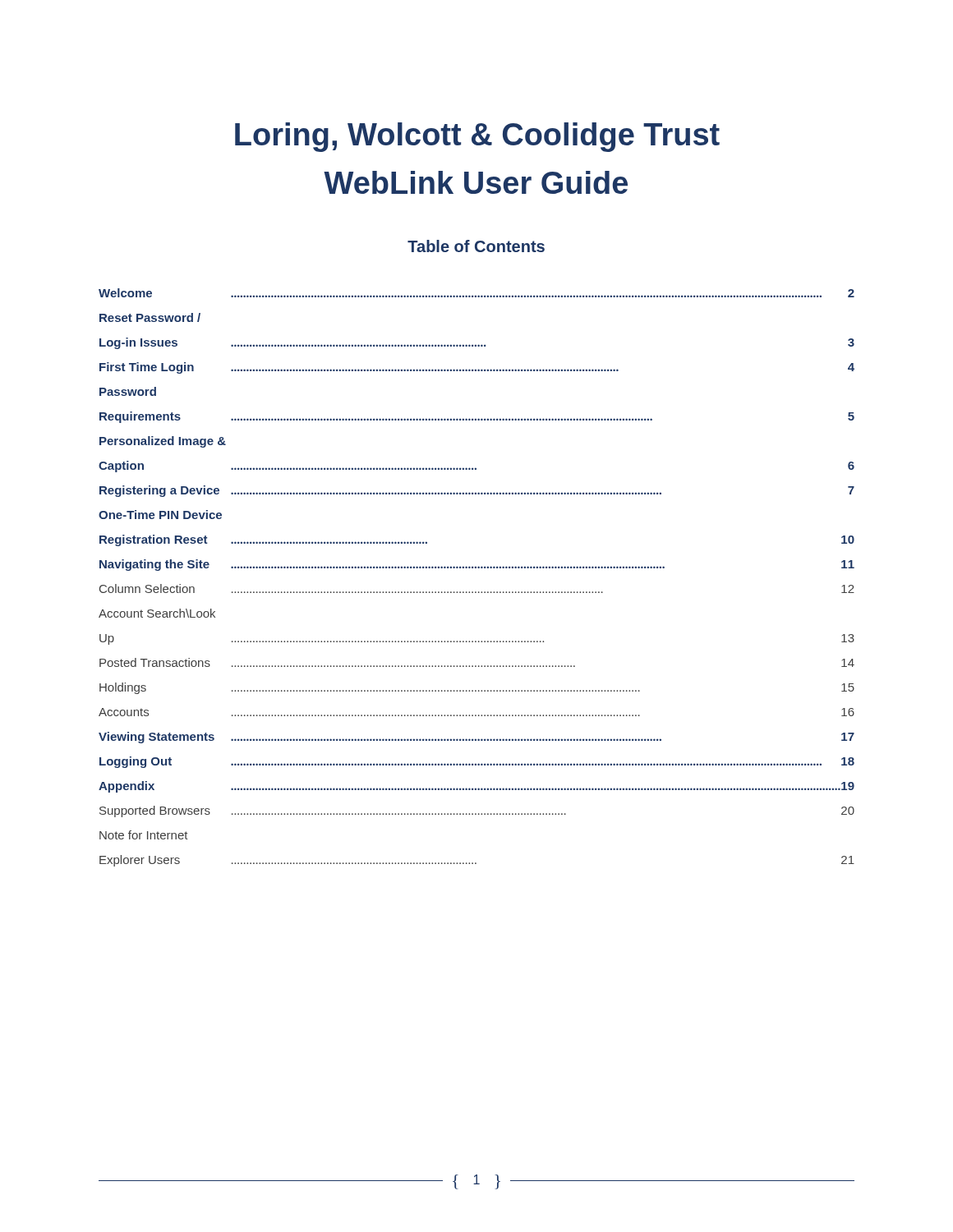Locate the element starting "One-Time PIN Device Registration Reset"
The image size is (953, 1232).
point(160,515)
